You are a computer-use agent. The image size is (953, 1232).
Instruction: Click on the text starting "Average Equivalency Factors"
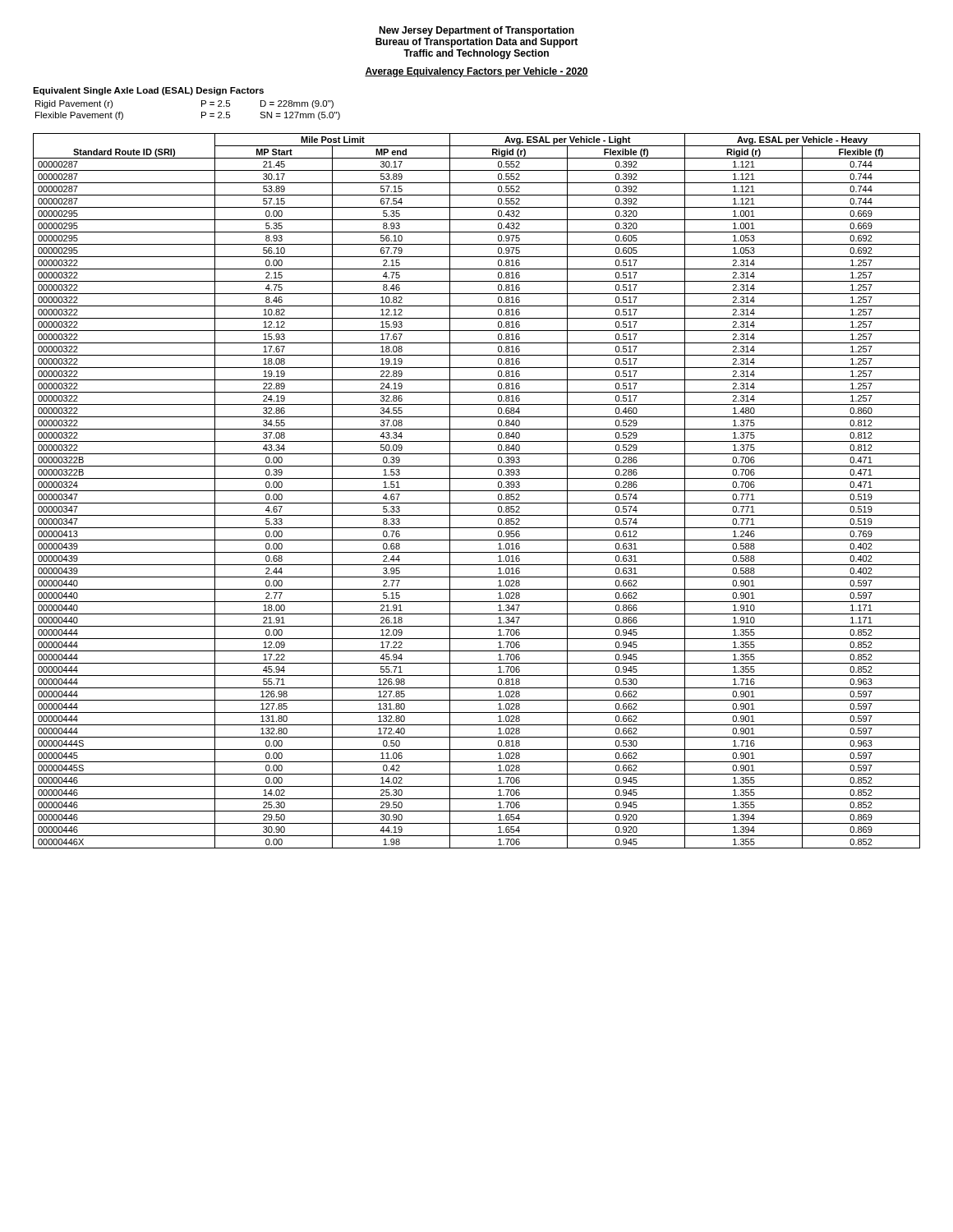[x=476, y=71]
